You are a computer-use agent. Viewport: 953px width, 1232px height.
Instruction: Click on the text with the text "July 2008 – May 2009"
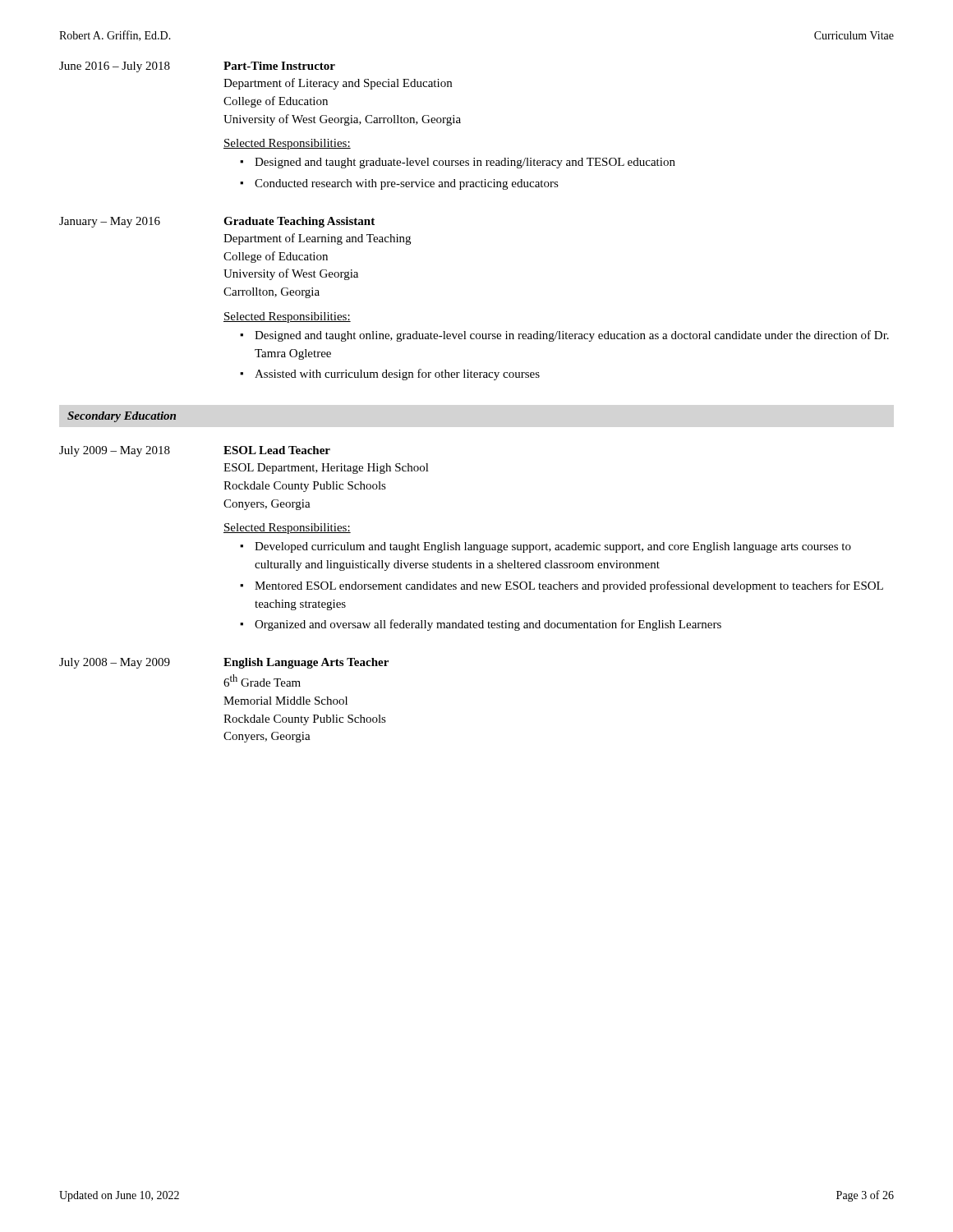click(x=115, y=662)
